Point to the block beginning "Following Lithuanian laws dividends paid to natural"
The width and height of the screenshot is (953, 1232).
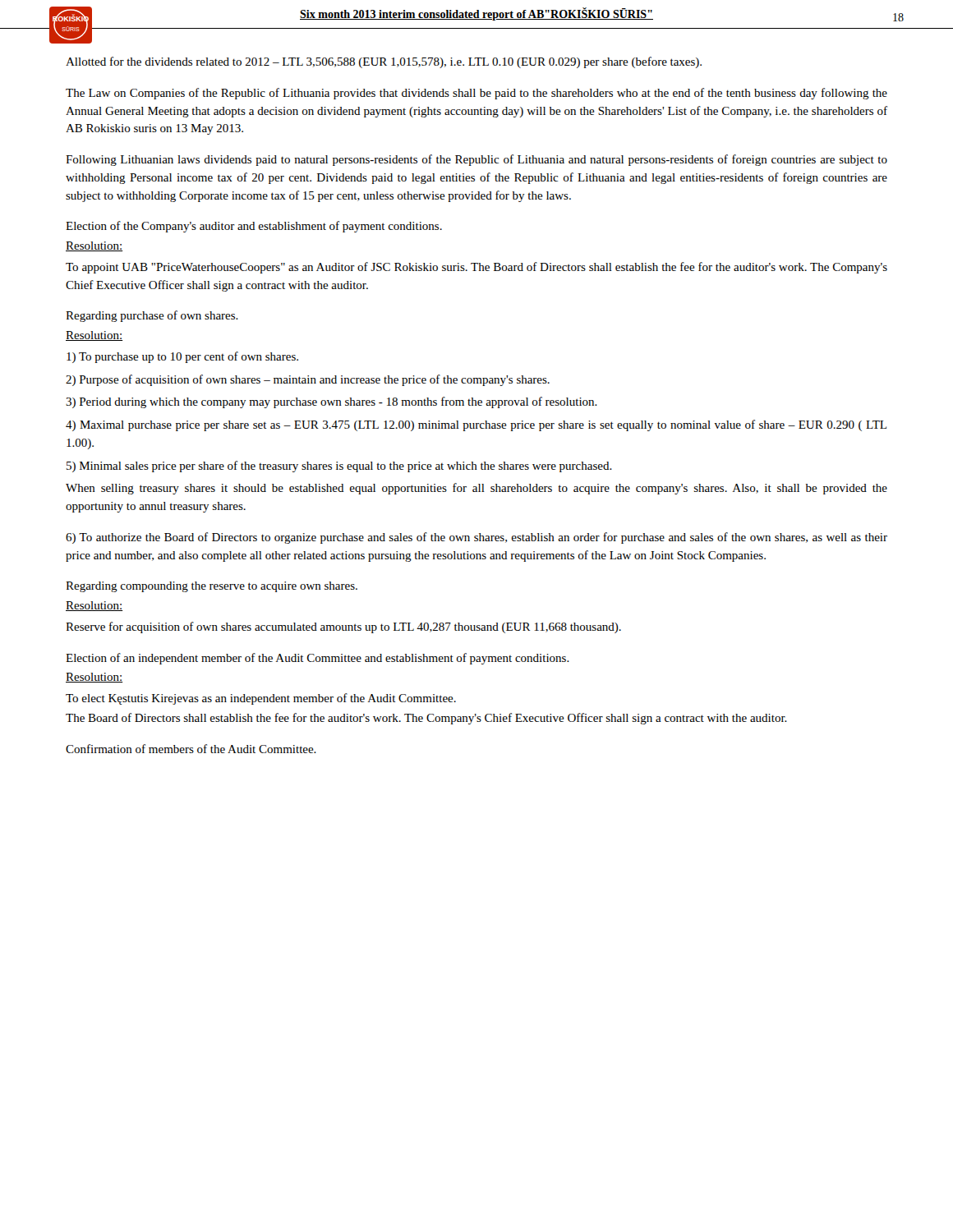476,177
